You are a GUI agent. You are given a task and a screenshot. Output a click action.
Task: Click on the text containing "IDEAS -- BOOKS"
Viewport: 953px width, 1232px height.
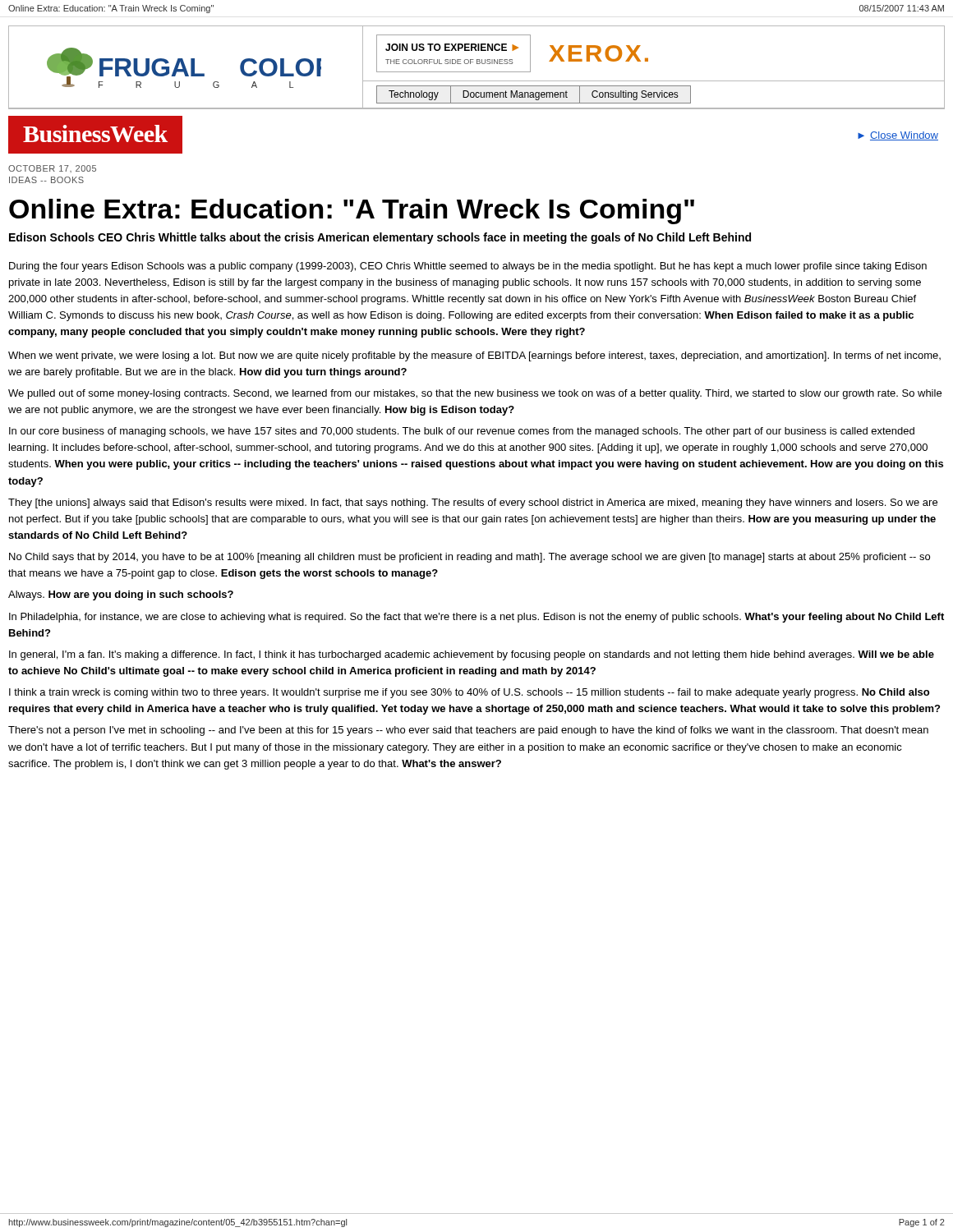[x=46, y=180]
